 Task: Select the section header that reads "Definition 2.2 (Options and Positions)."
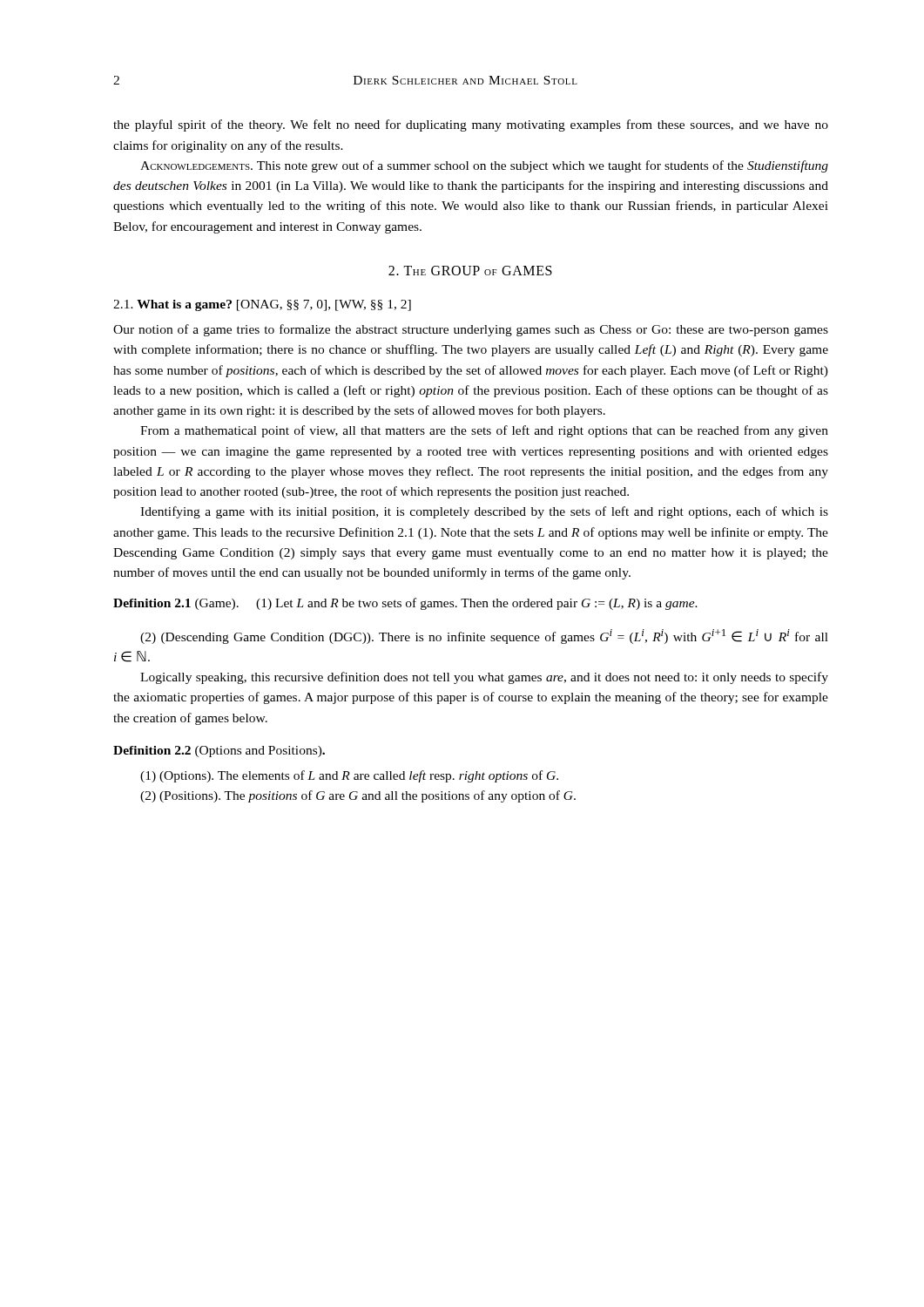(x=219, y=752)
